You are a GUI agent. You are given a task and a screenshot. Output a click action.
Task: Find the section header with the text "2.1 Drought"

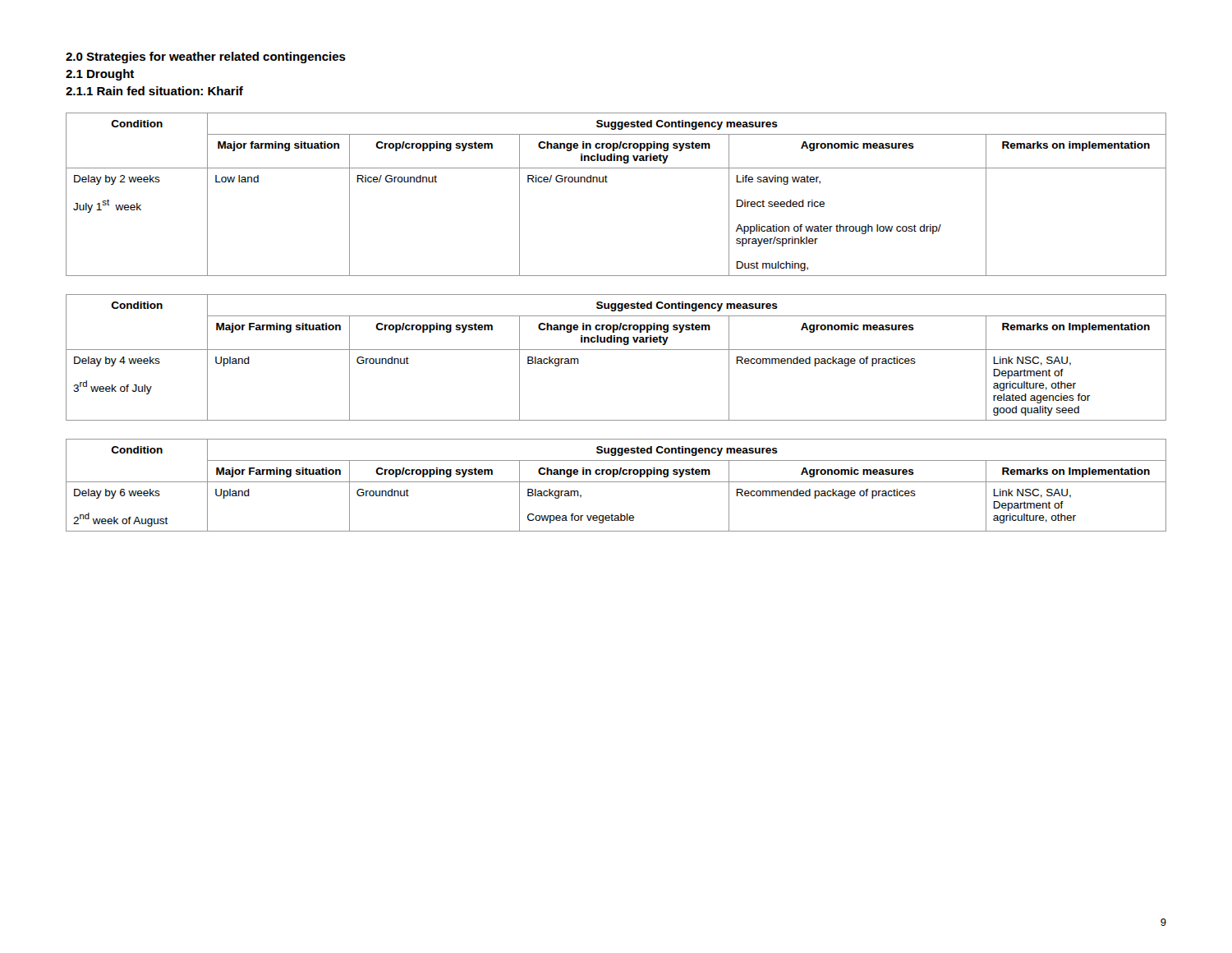click(100, 74)
